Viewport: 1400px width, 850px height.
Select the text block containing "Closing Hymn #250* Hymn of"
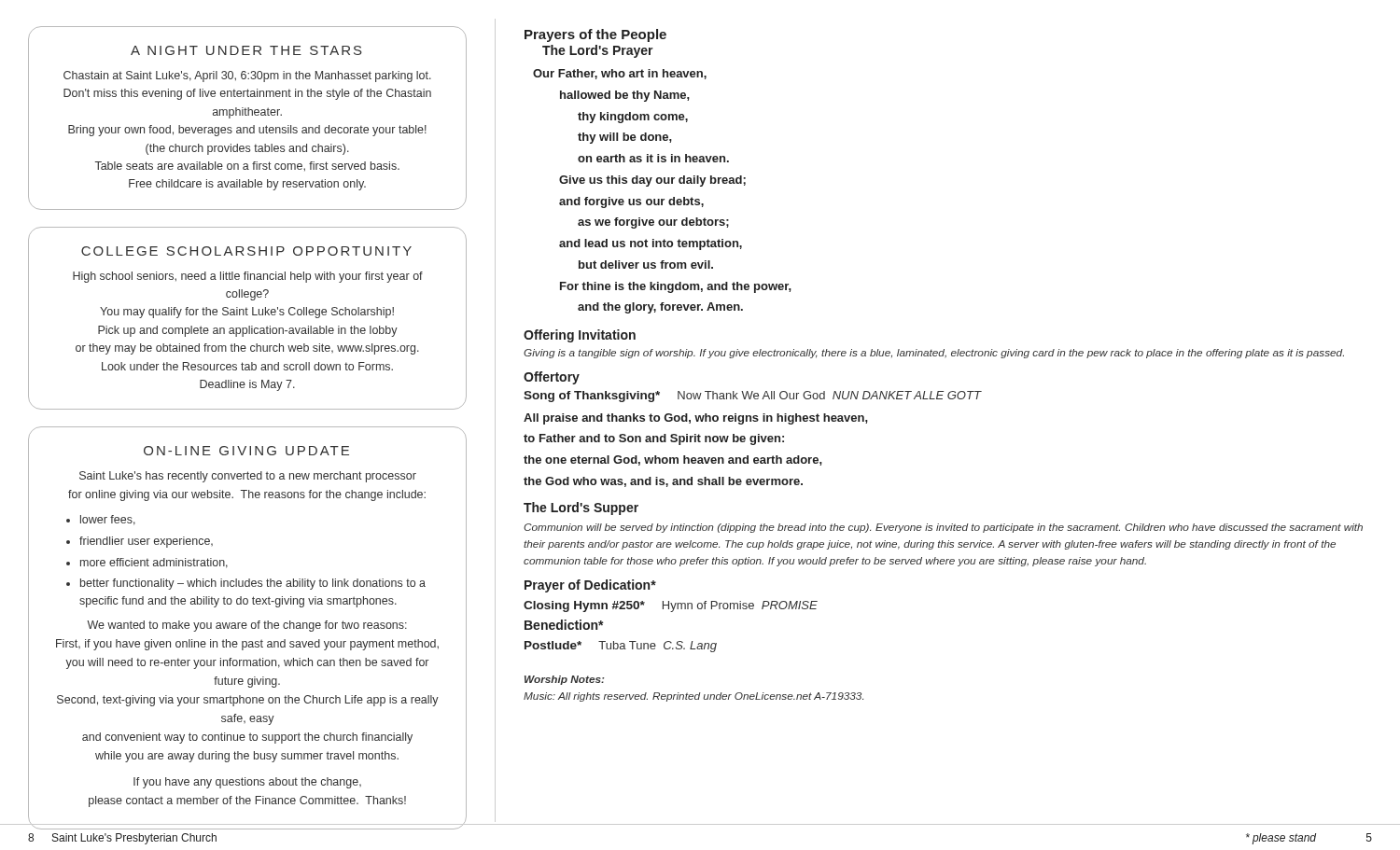(670, 605)
